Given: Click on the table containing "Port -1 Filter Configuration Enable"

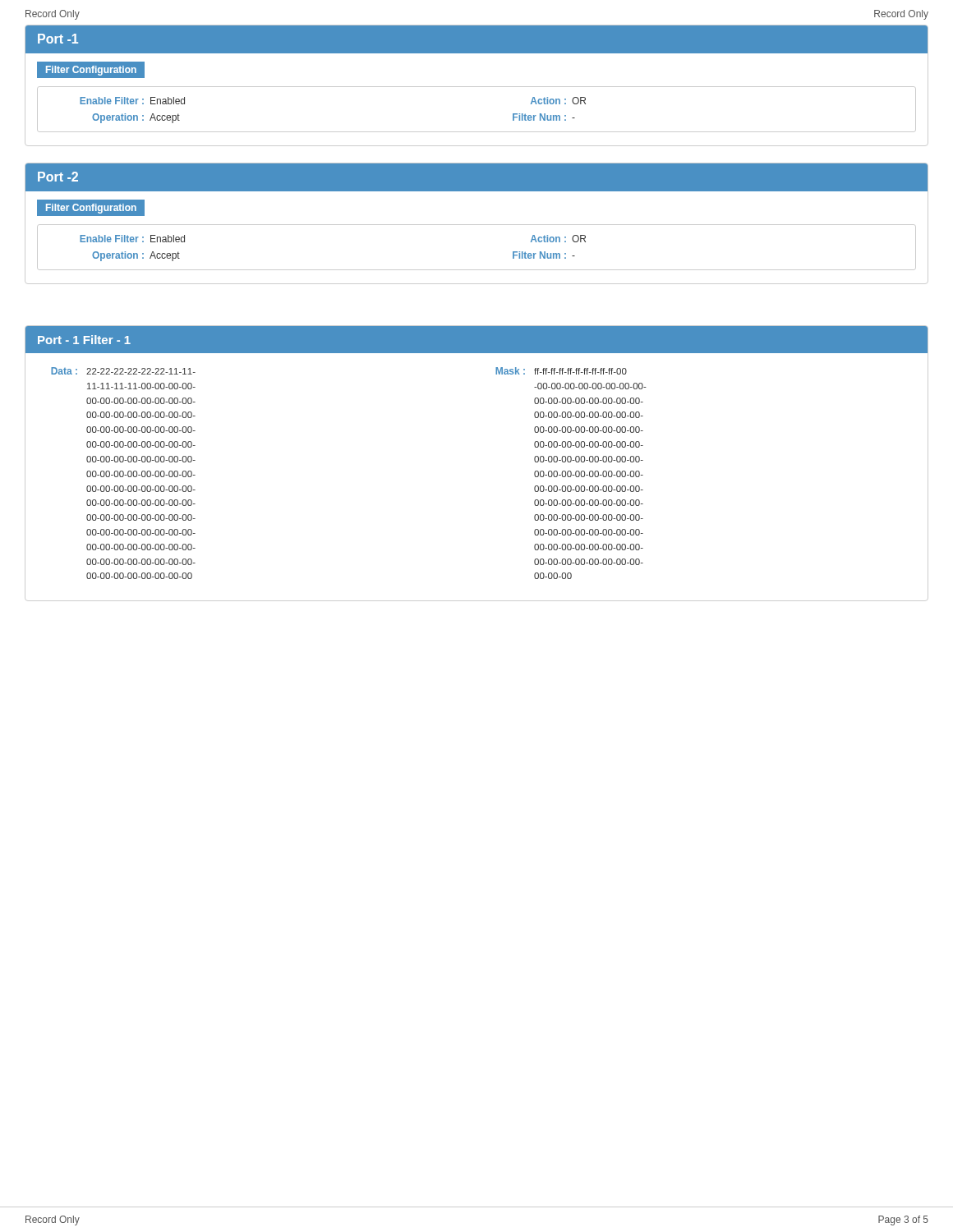Looking at the screenshot, I should click(x=476, y=85).
